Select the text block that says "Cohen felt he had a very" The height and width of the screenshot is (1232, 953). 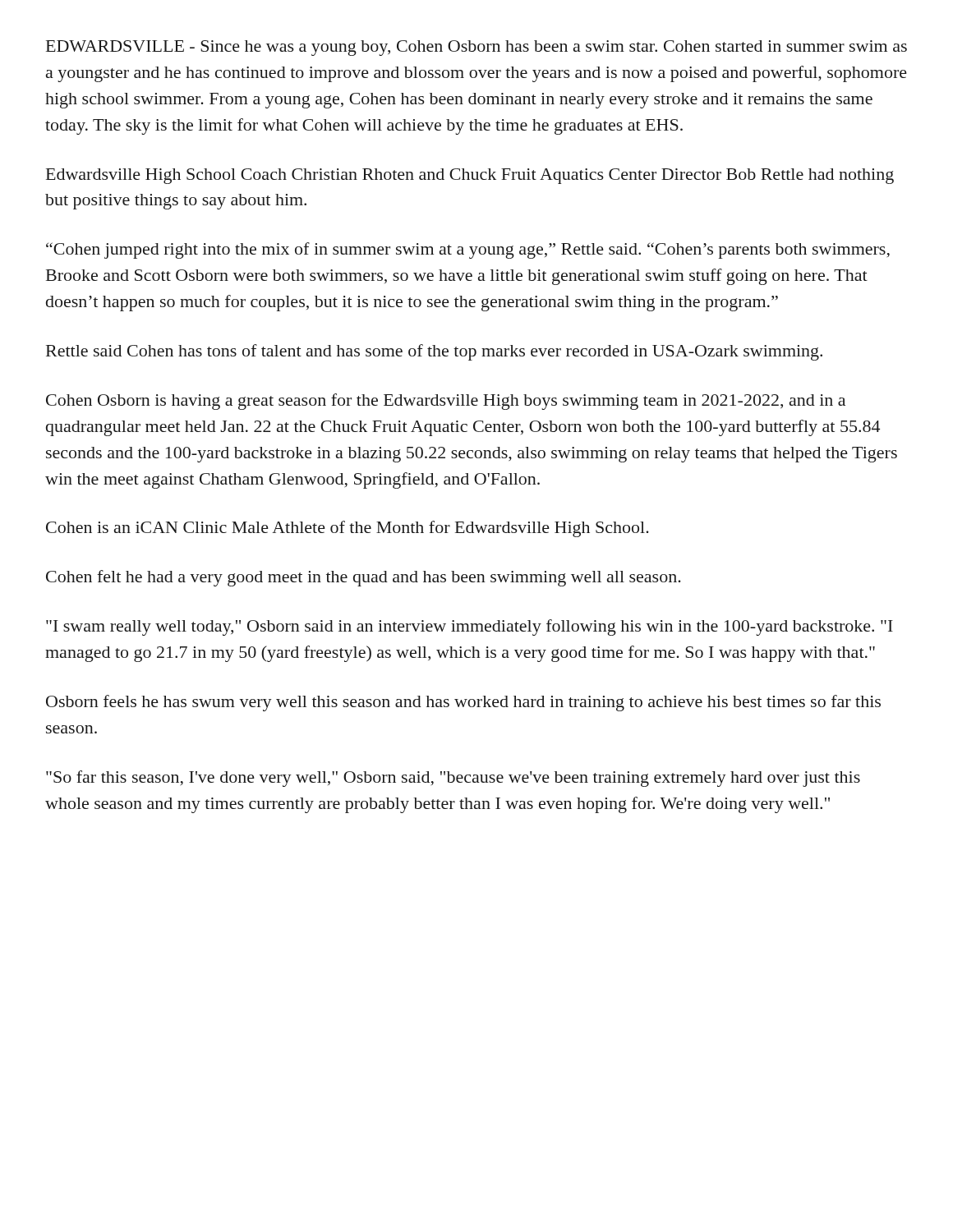pos(363,576)
